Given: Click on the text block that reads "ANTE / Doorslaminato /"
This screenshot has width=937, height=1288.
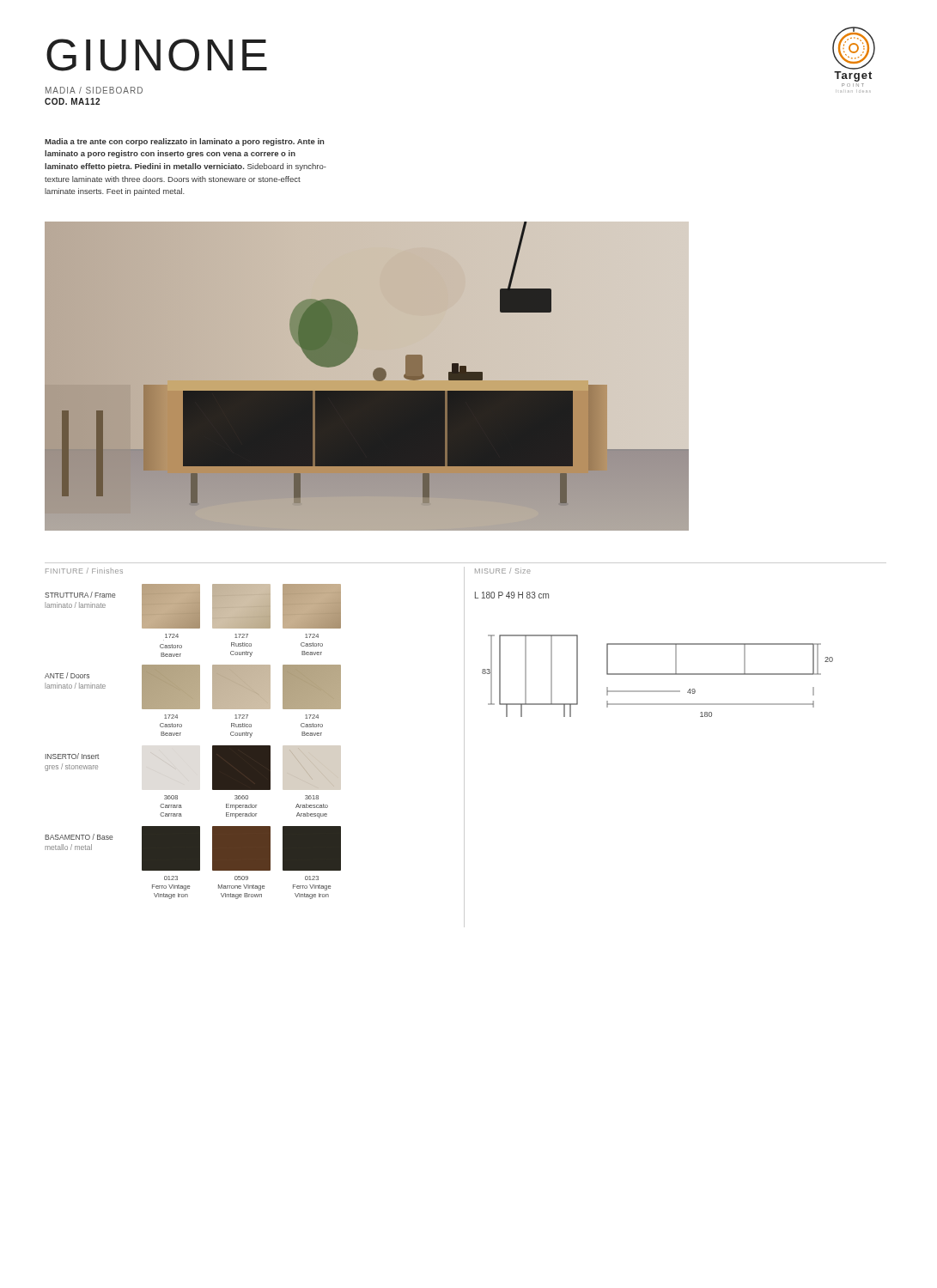Looking at the screenshot, I should 75,681.
